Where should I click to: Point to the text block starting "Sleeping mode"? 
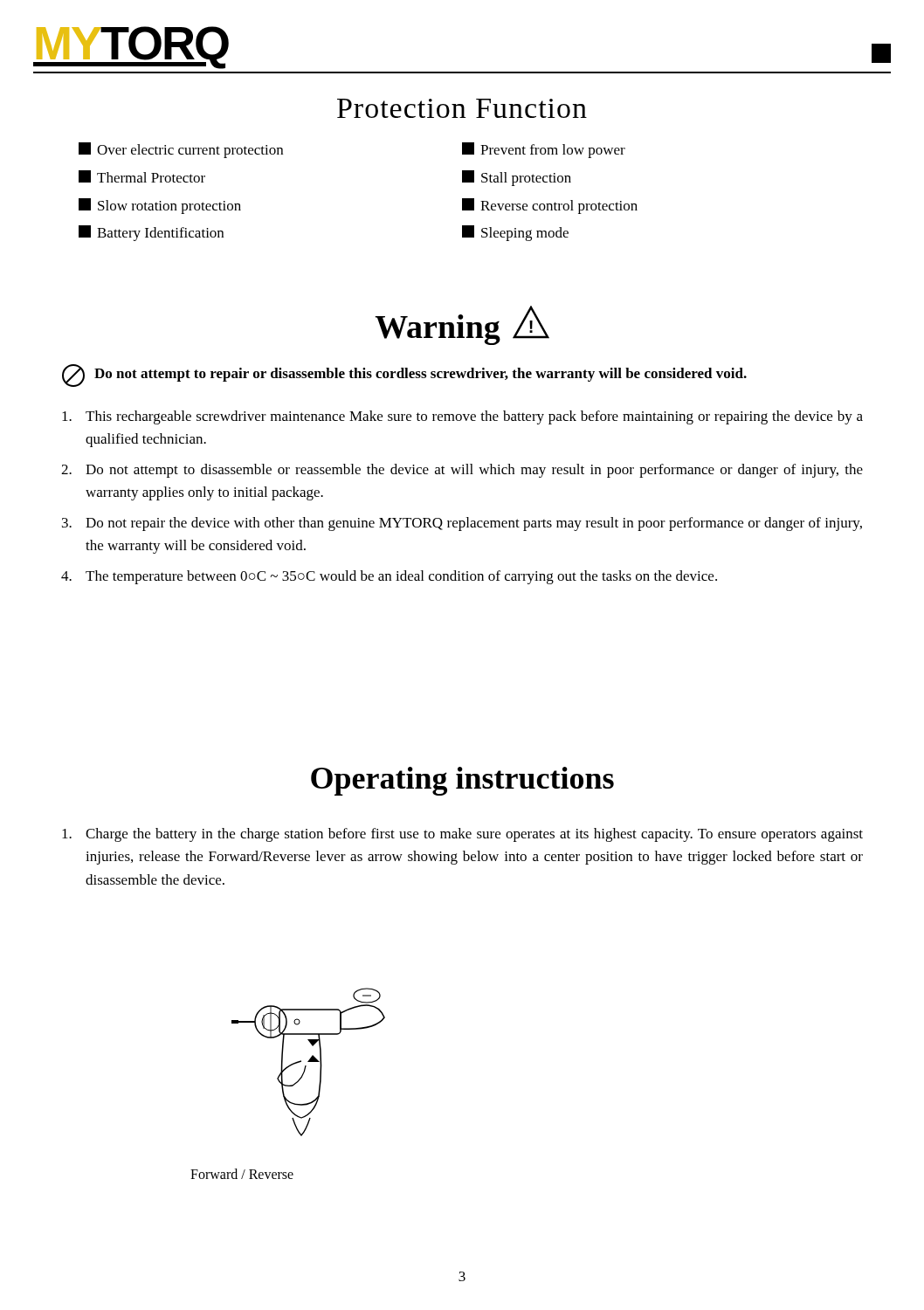coord(515,233)
